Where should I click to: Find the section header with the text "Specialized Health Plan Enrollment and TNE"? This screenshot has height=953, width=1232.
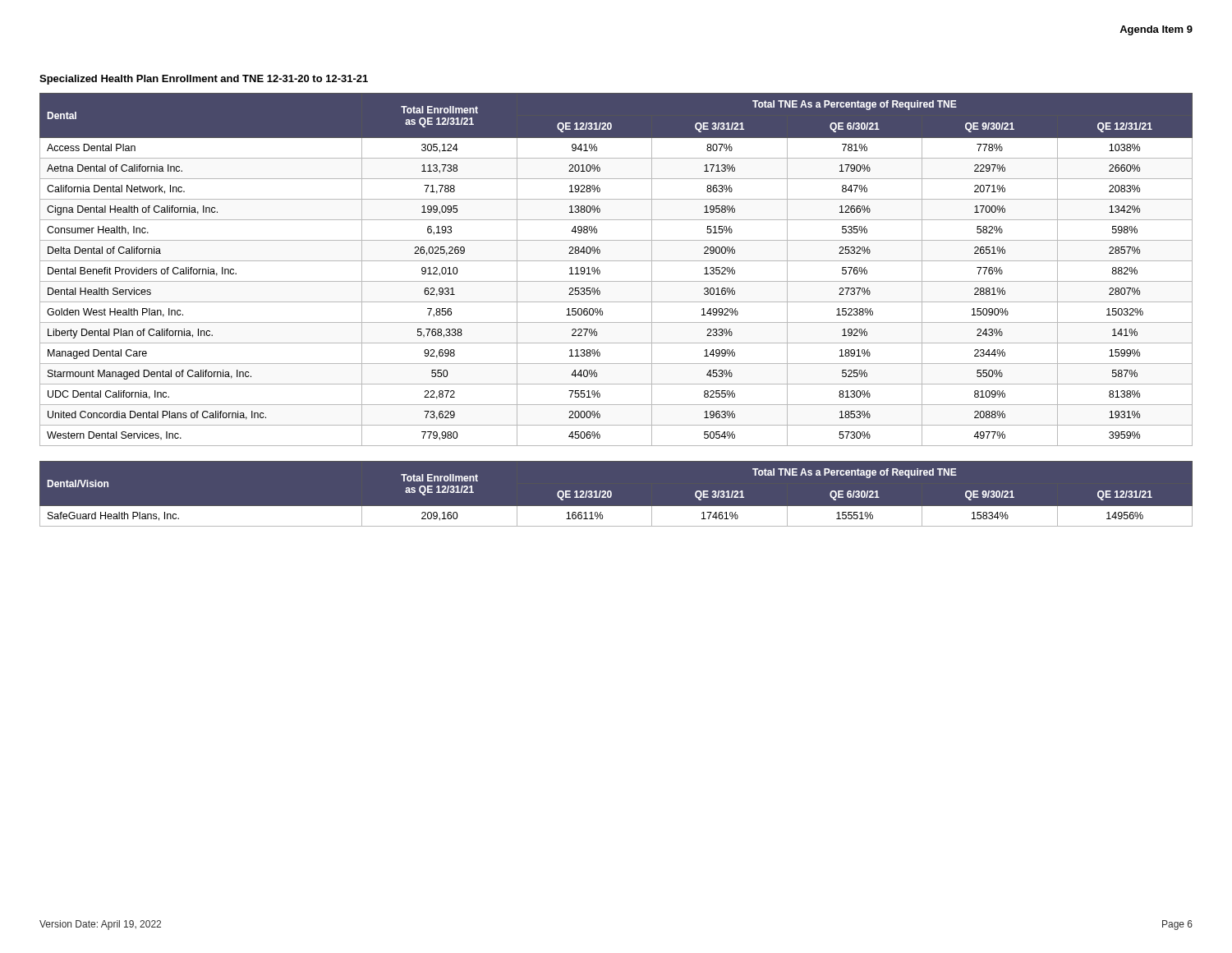204,78
